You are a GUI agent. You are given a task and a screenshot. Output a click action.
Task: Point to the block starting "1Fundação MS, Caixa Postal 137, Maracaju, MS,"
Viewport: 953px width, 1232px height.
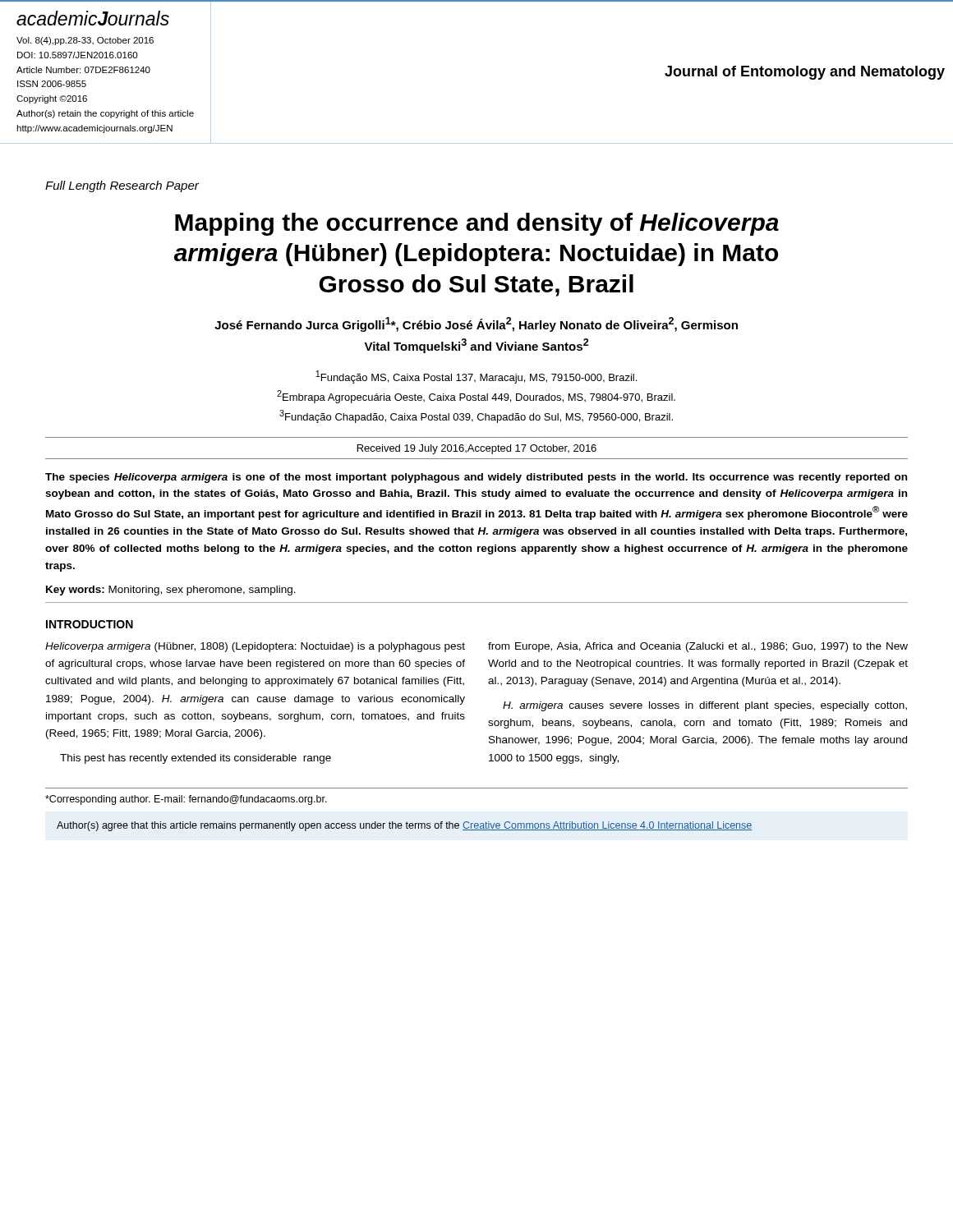(x=476, y=396)
